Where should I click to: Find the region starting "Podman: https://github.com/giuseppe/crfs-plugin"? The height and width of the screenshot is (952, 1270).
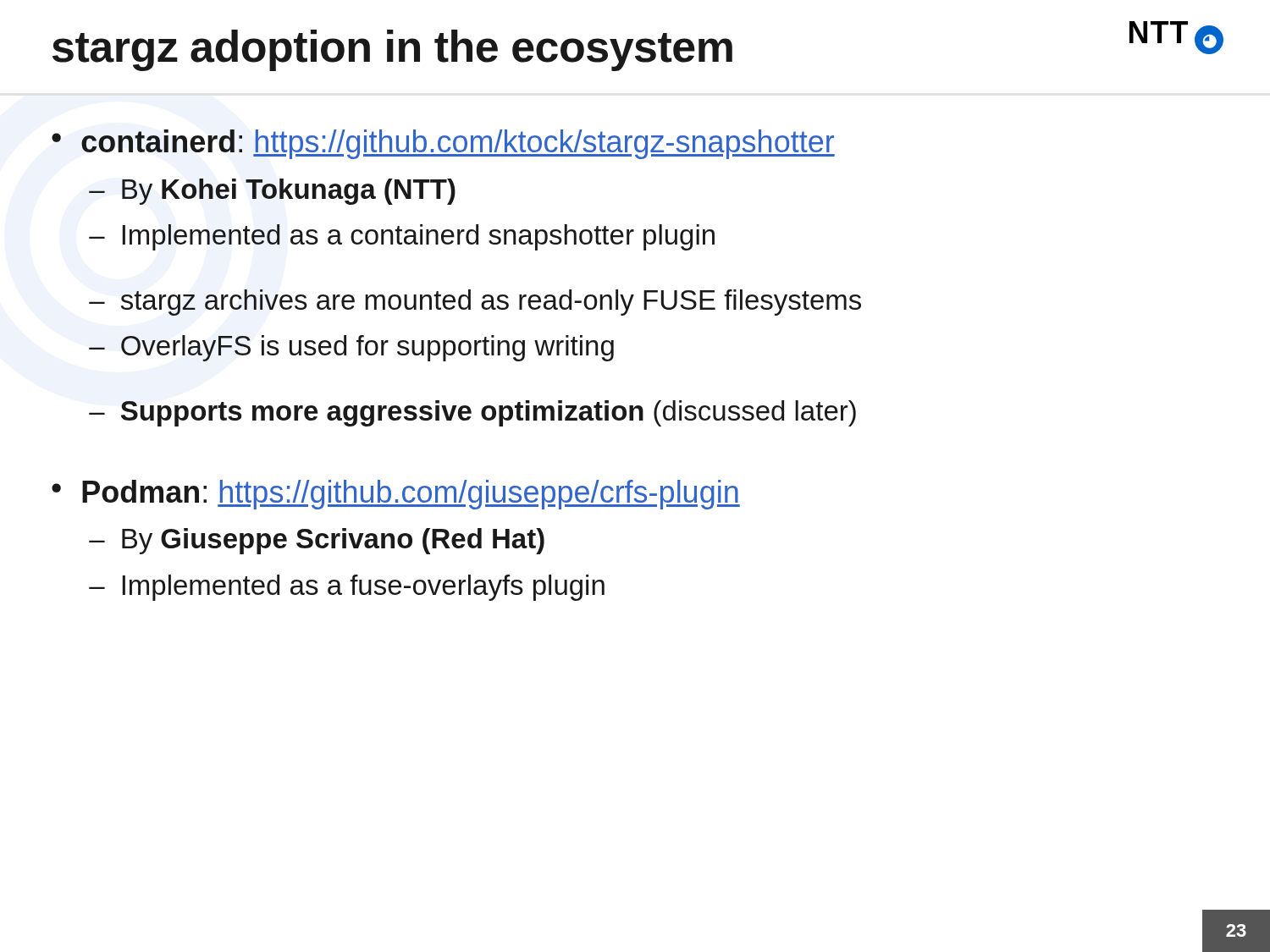tap(410, 492)
